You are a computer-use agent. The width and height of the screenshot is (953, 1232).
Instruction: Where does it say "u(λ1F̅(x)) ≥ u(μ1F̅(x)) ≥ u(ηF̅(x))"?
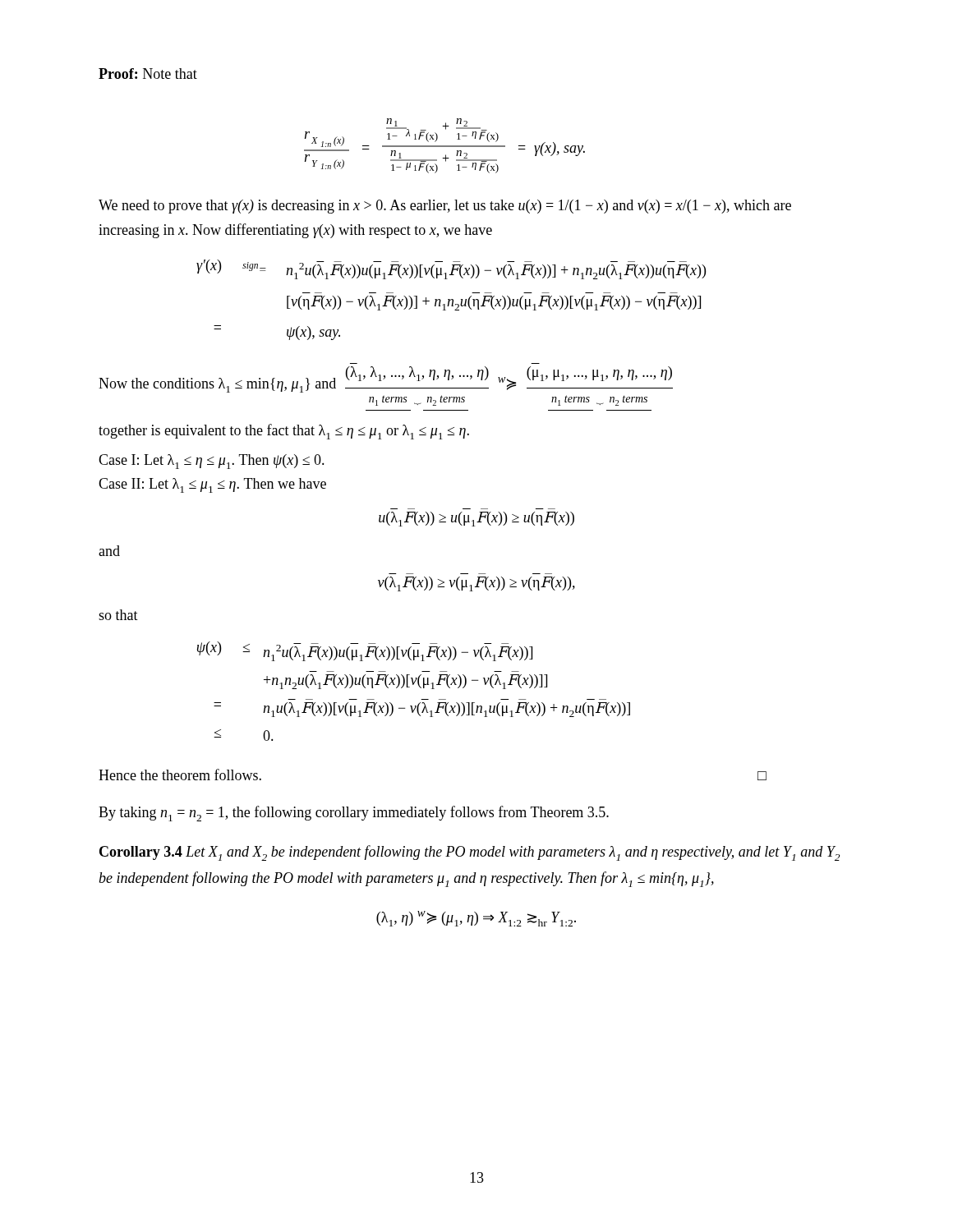click(x=476, y=519)
